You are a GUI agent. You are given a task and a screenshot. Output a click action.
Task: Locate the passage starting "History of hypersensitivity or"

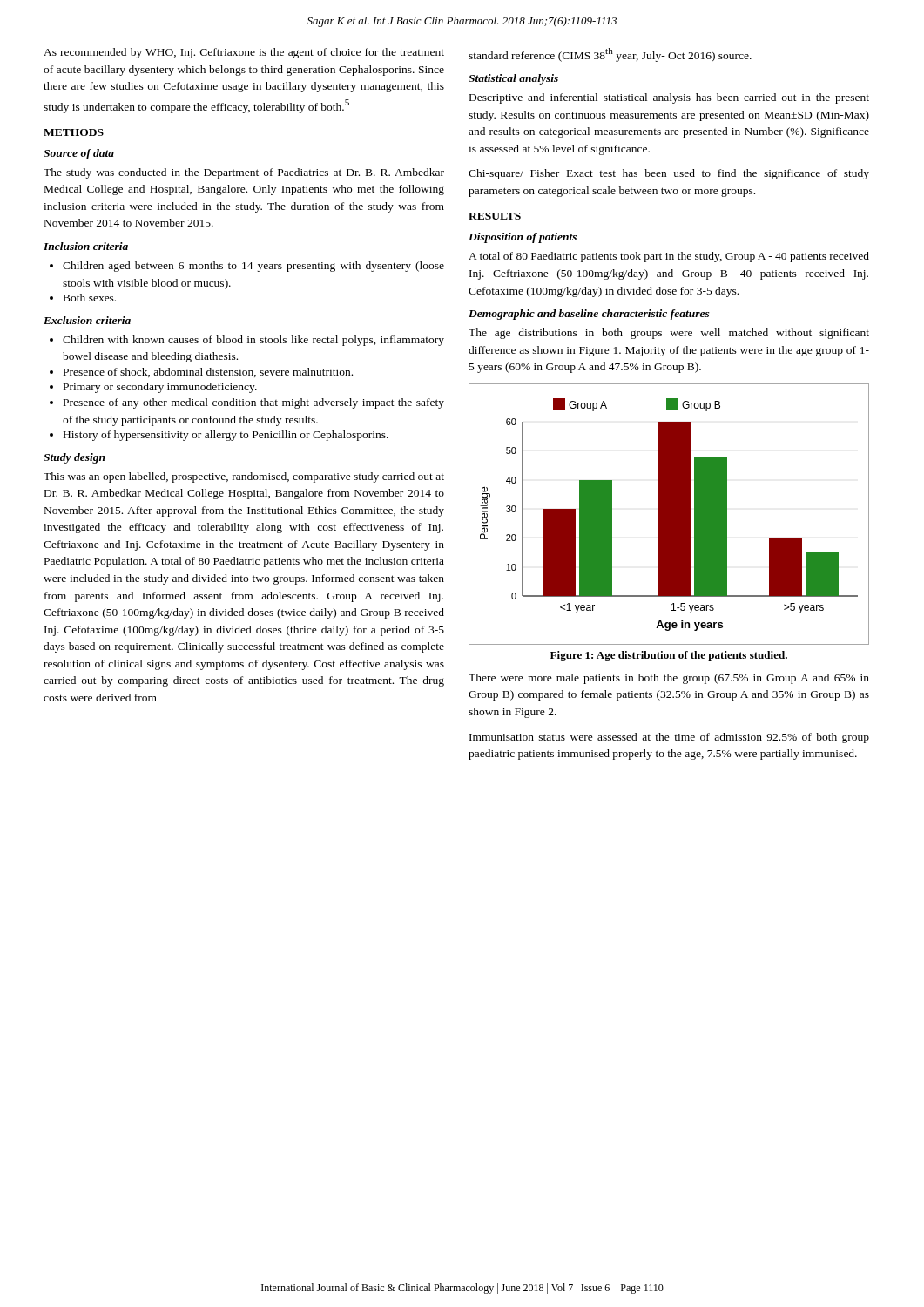244,435
